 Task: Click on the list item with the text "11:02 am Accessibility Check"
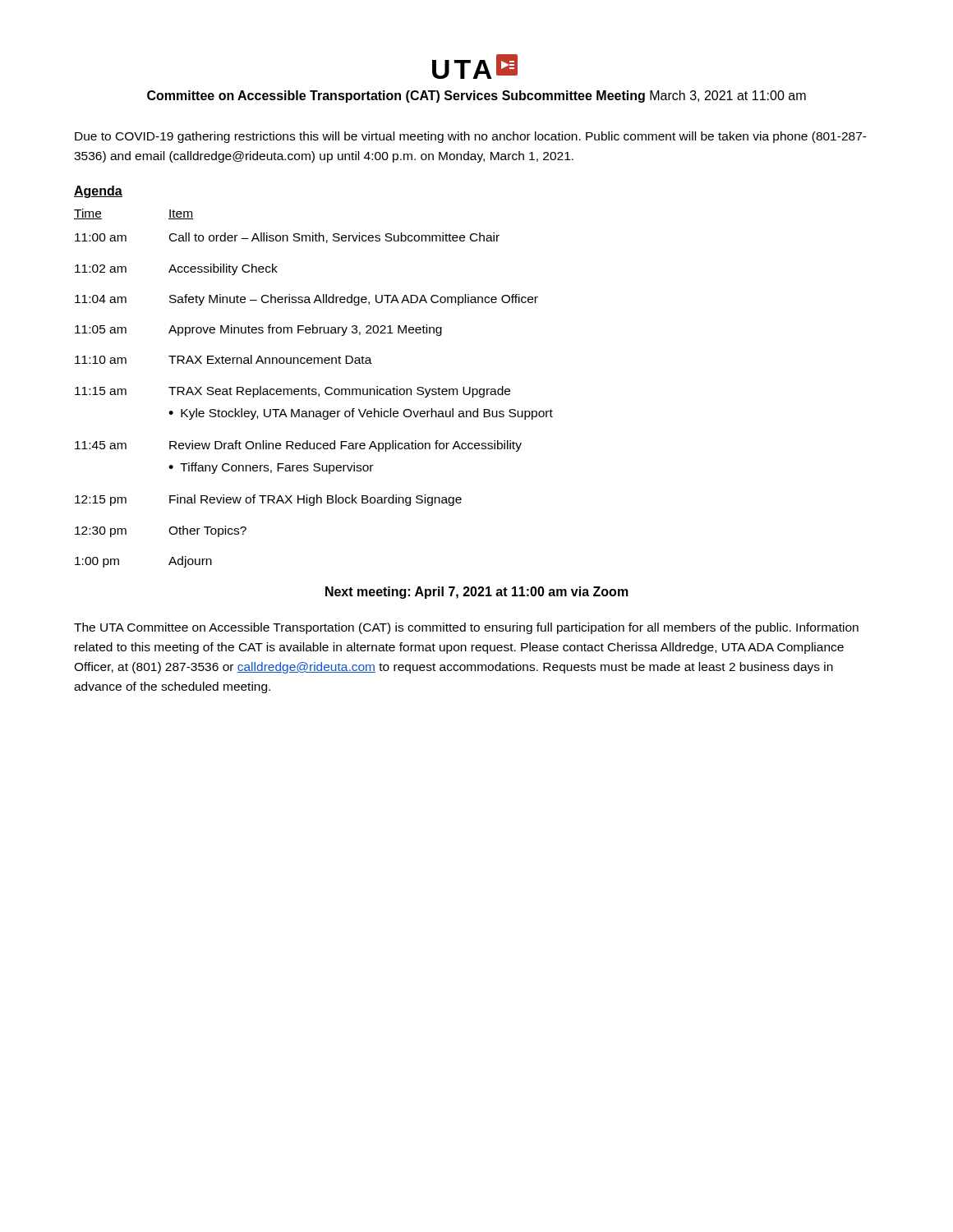click(176, 269)
